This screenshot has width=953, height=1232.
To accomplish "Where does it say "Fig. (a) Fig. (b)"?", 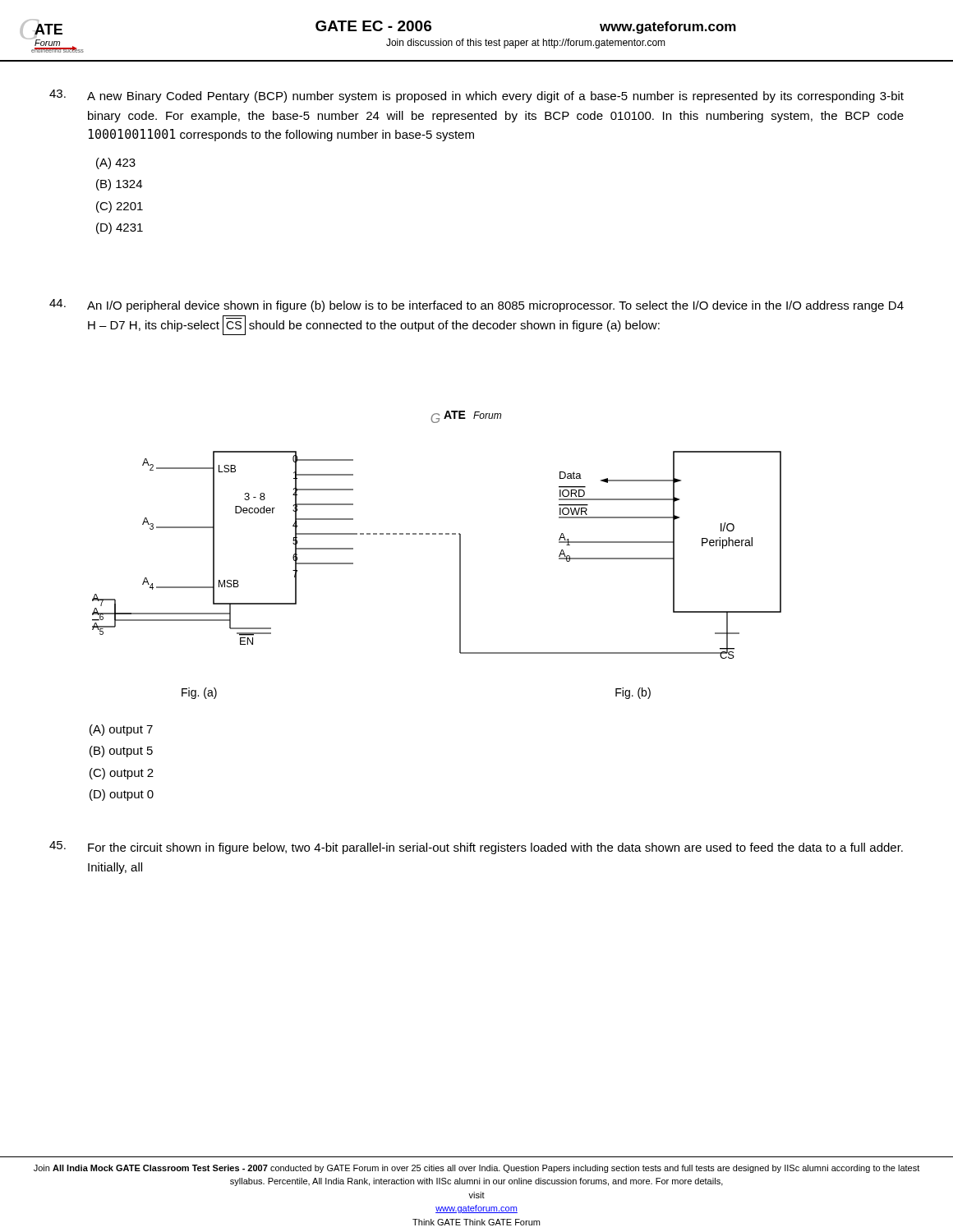I will (x=192, y=693).
